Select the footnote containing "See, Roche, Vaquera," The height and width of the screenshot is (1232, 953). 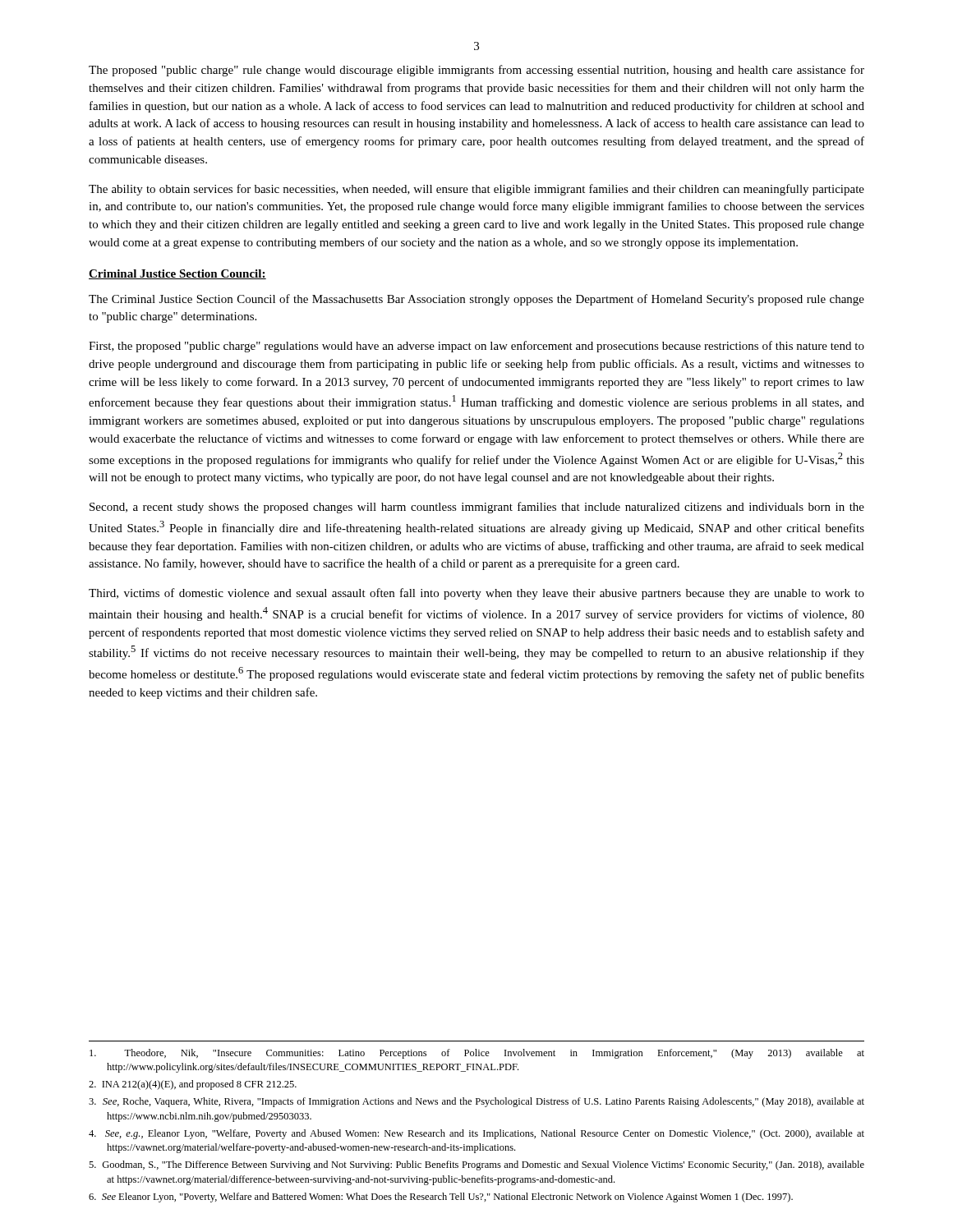click(x=476, y=1109)
